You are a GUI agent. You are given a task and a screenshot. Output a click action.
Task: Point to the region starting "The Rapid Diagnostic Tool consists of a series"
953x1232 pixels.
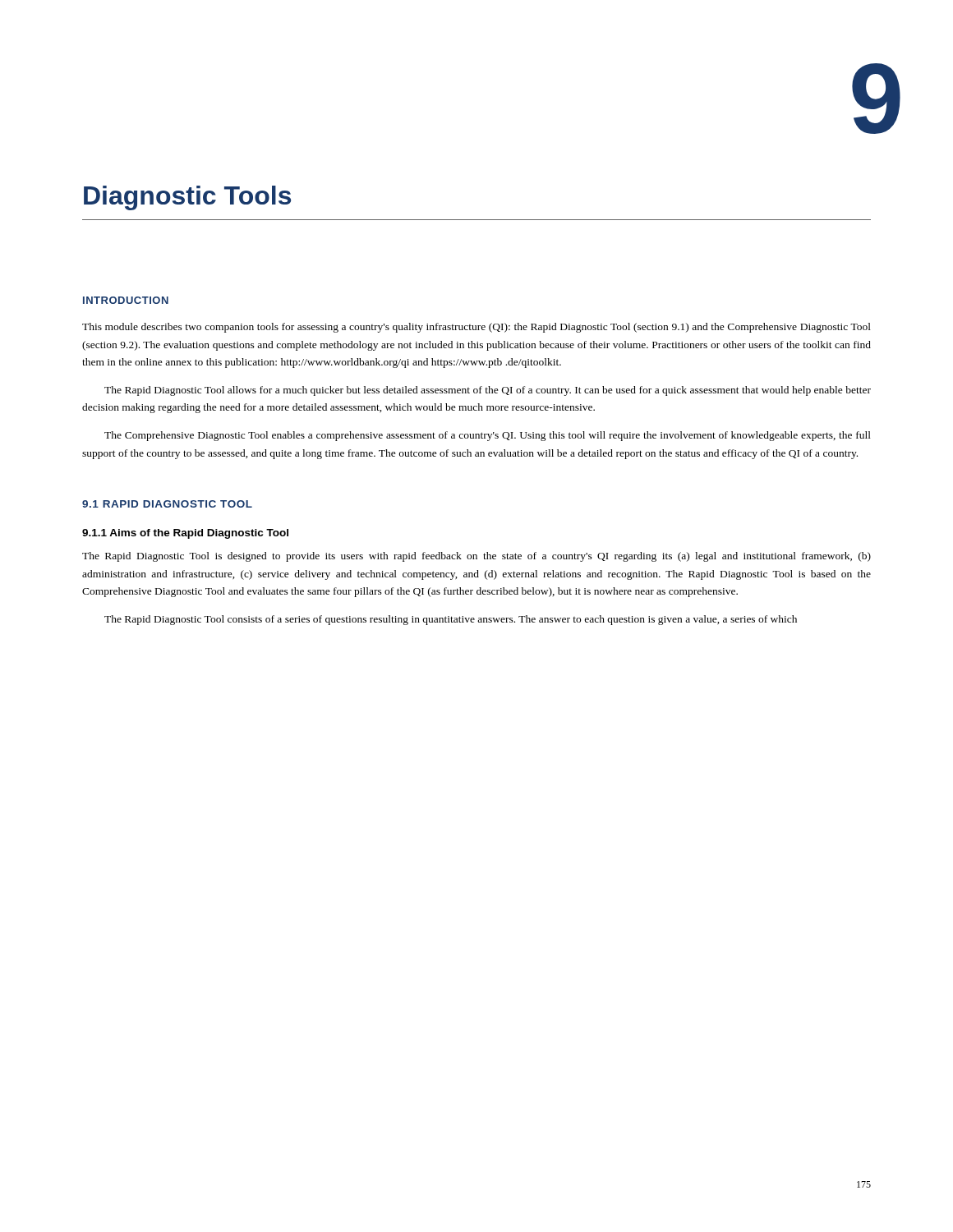[x=476, y=619]
